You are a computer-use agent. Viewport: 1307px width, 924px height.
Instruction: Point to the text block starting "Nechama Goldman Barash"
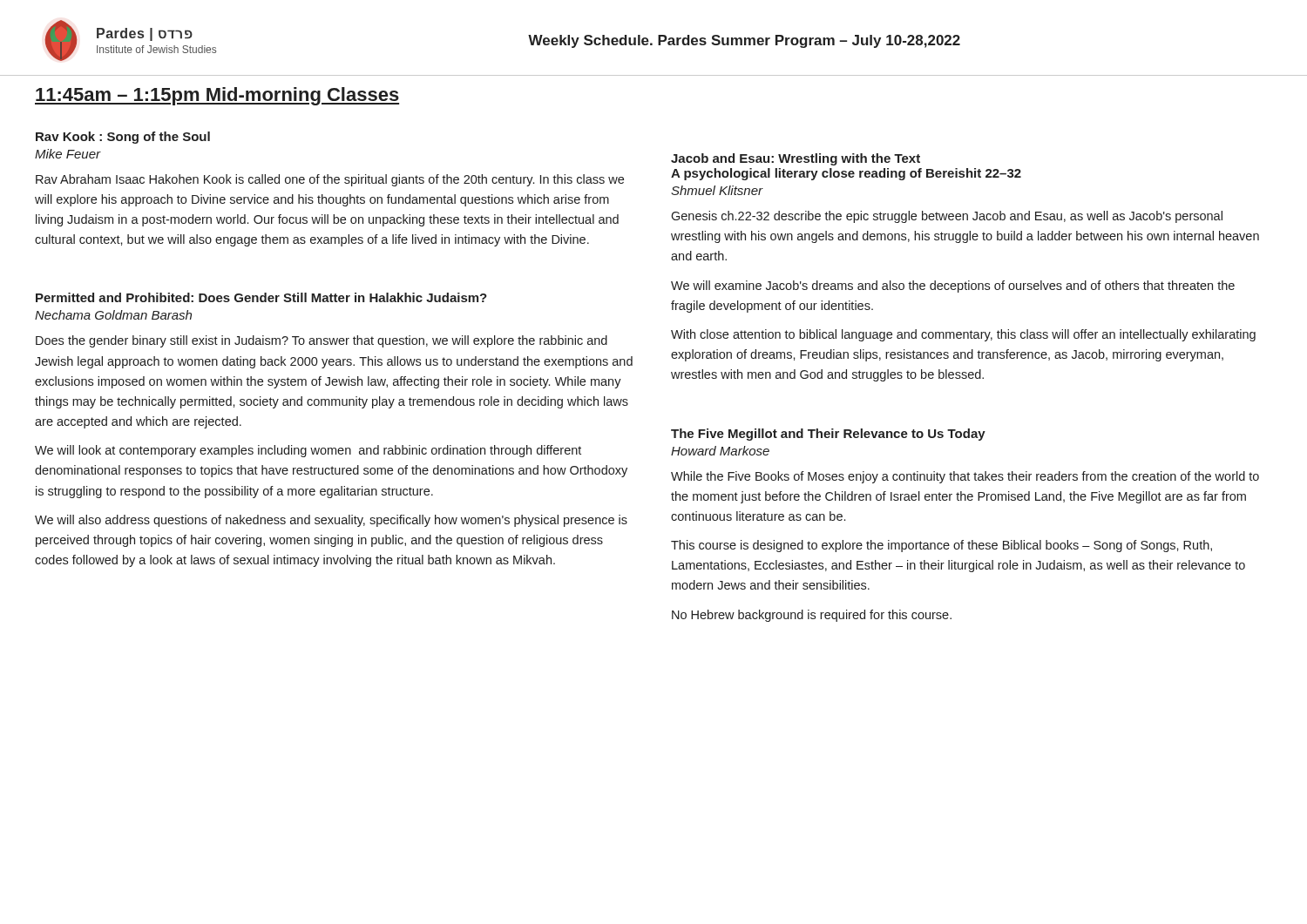click(x=114, y=315)
